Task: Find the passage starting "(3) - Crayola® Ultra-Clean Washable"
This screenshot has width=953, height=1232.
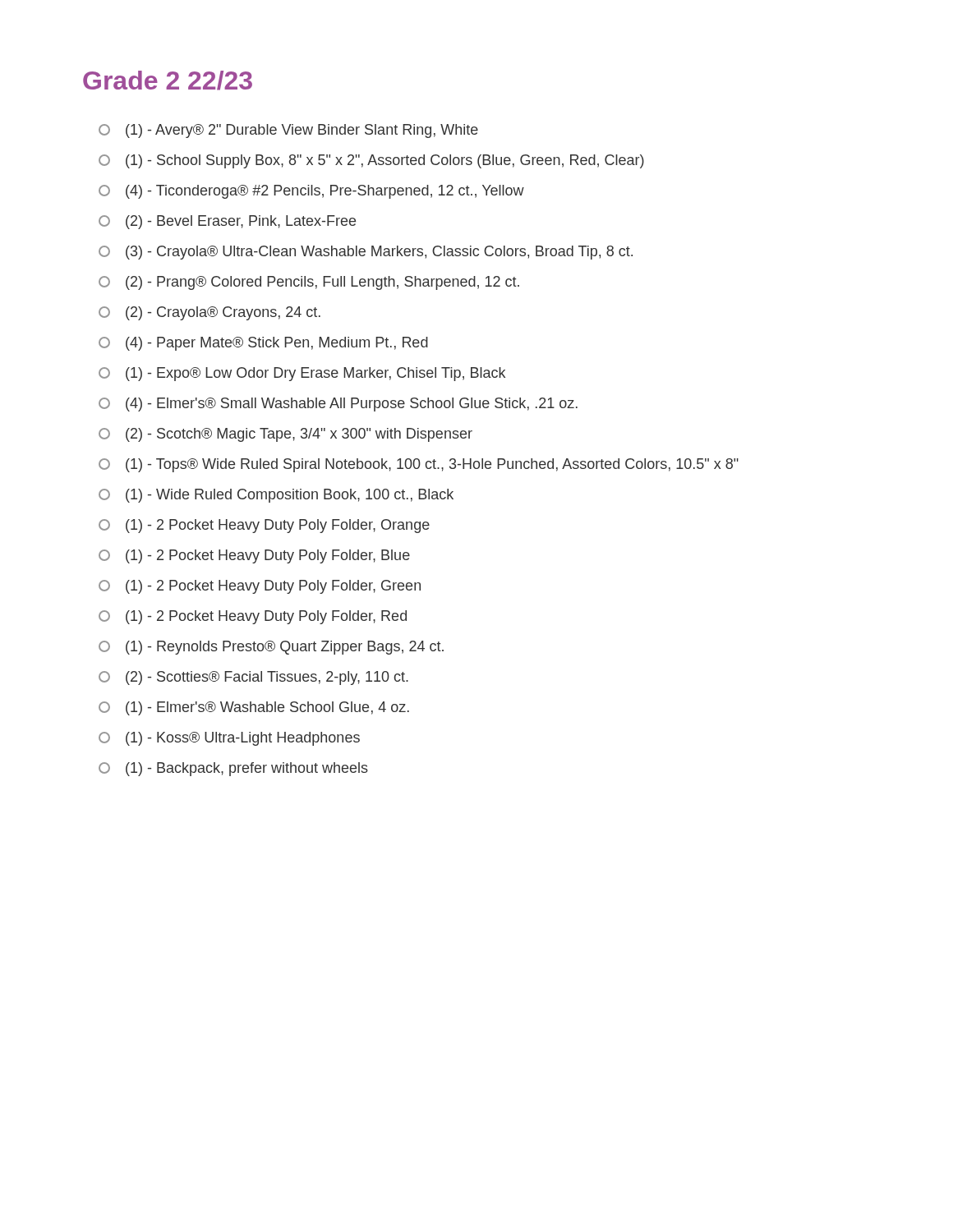Action: 485,252
